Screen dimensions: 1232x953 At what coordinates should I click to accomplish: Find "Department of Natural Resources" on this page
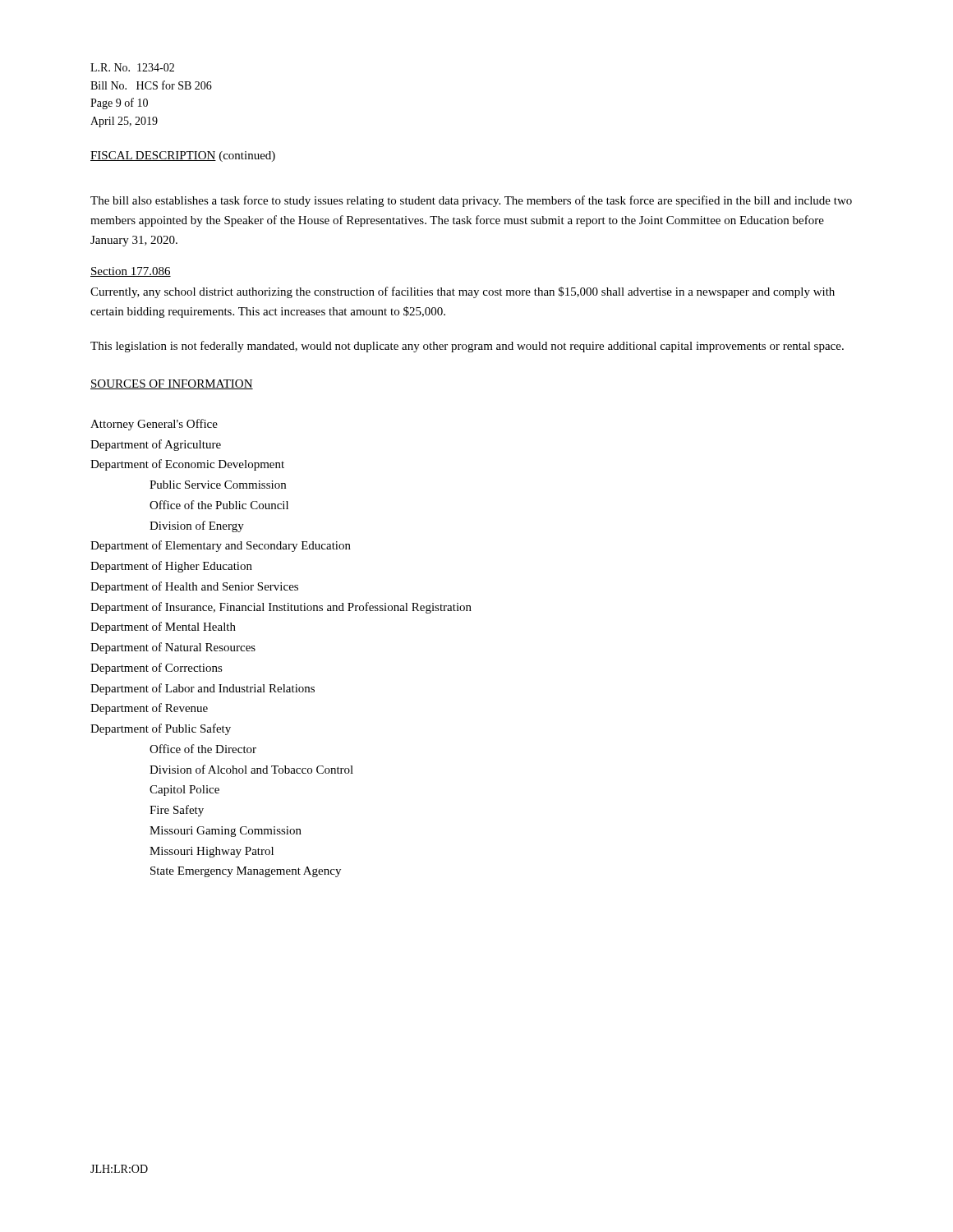173,647
